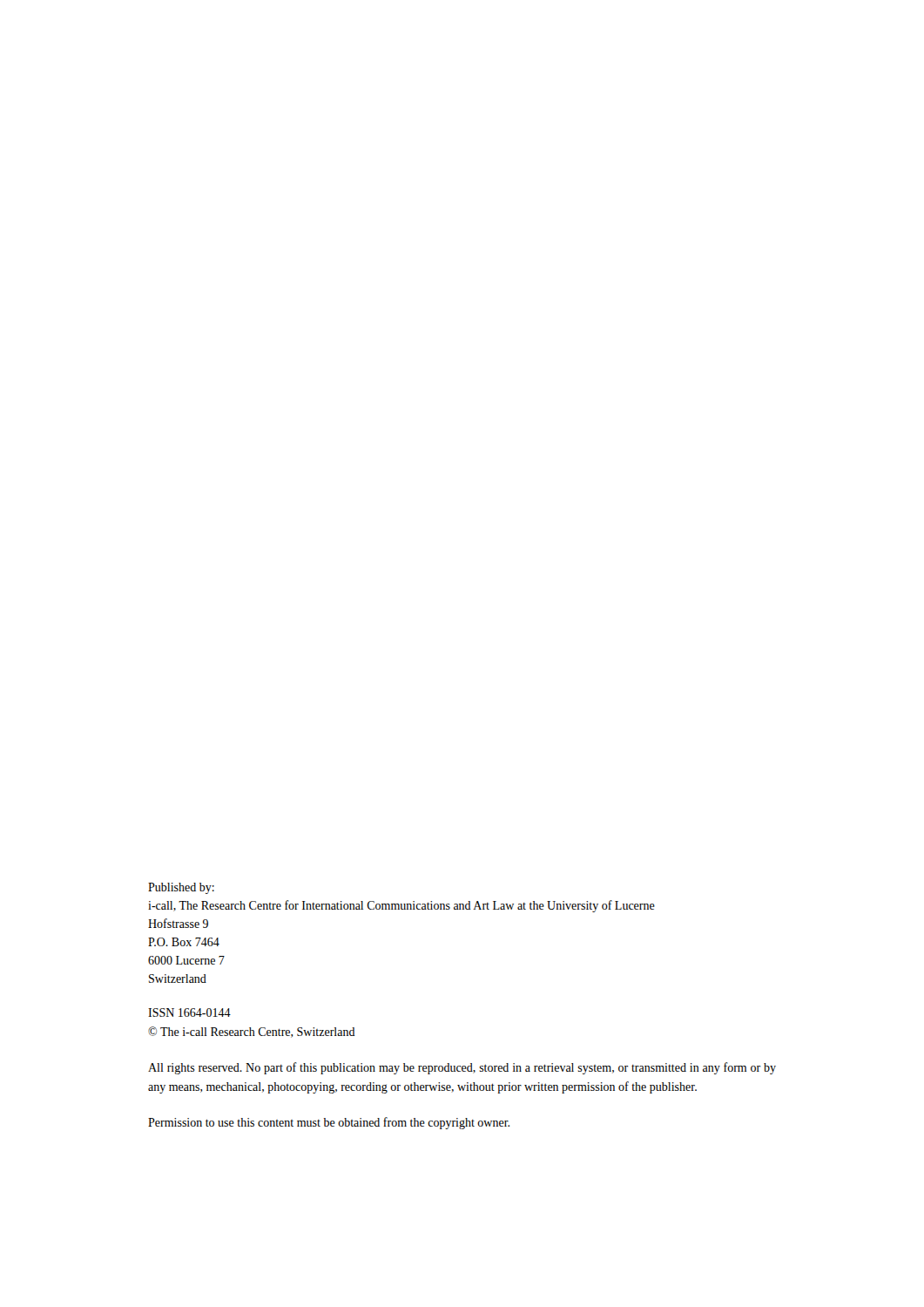
Task: Locate the text starting "Published by: i-call,"
Action: point(181,888)
